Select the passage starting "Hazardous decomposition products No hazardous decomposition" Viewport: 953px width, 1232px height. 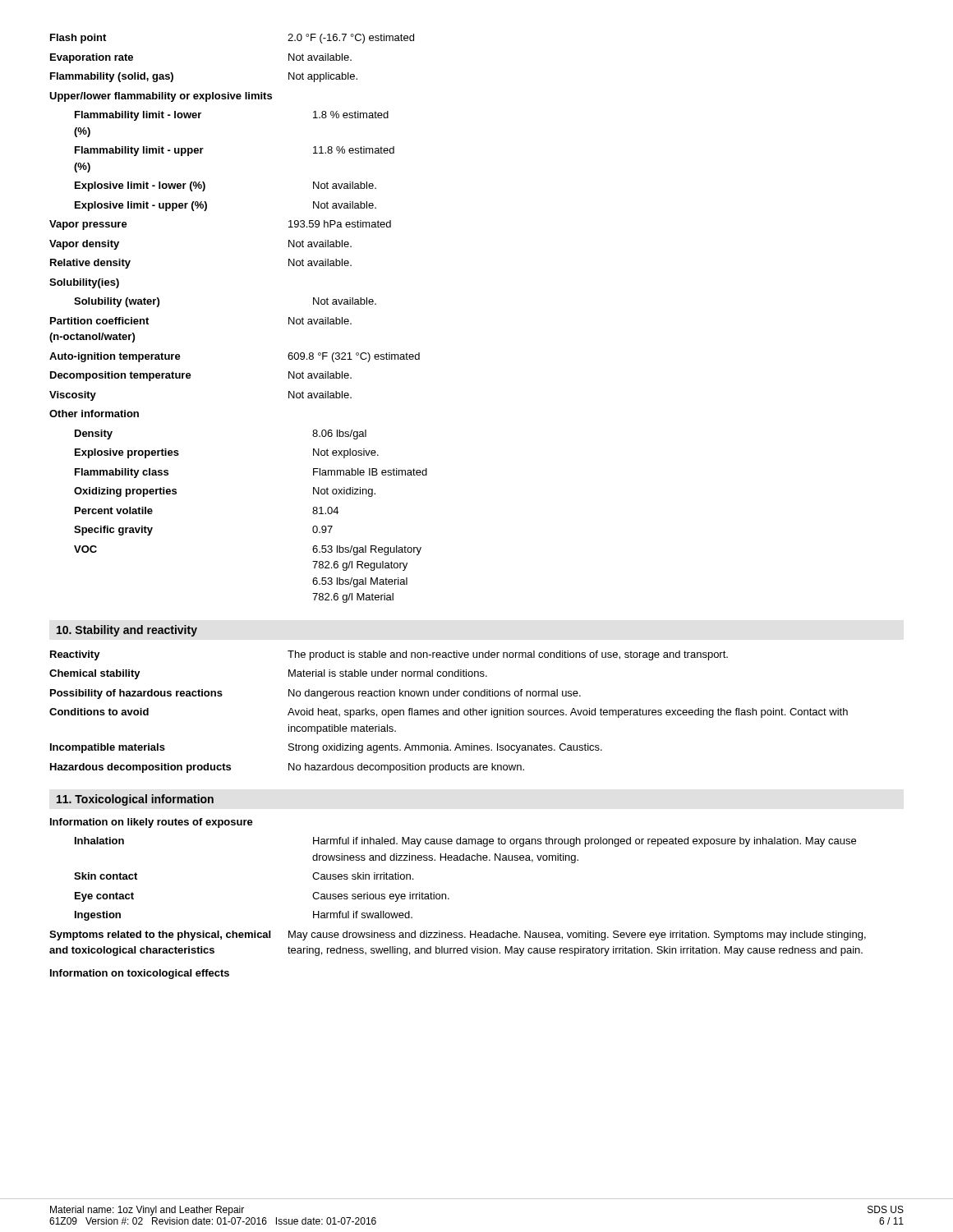pos(476,767)
